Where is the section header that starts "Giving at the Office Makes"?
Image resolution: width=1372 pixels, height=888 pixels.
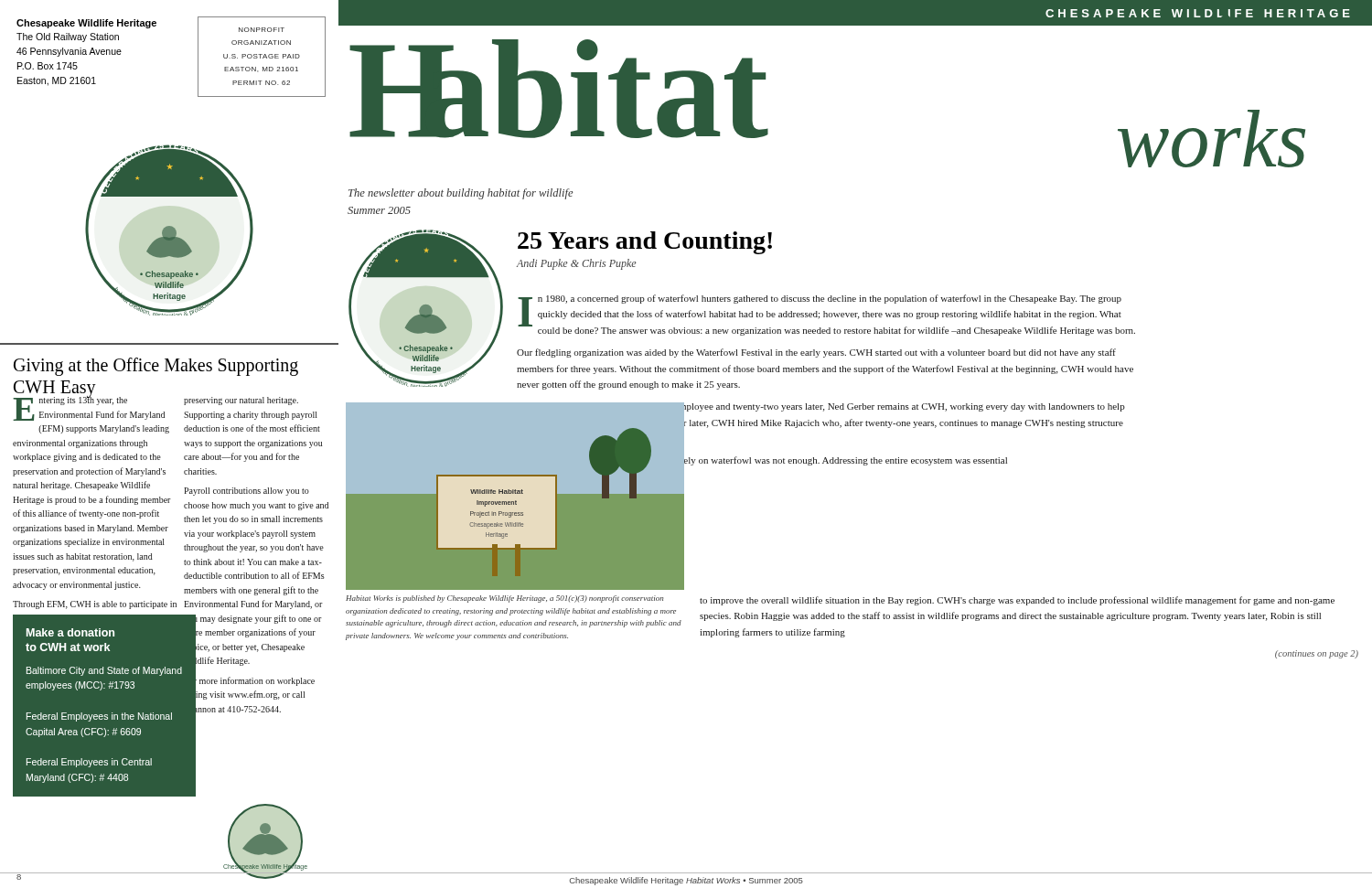point(169,372)
